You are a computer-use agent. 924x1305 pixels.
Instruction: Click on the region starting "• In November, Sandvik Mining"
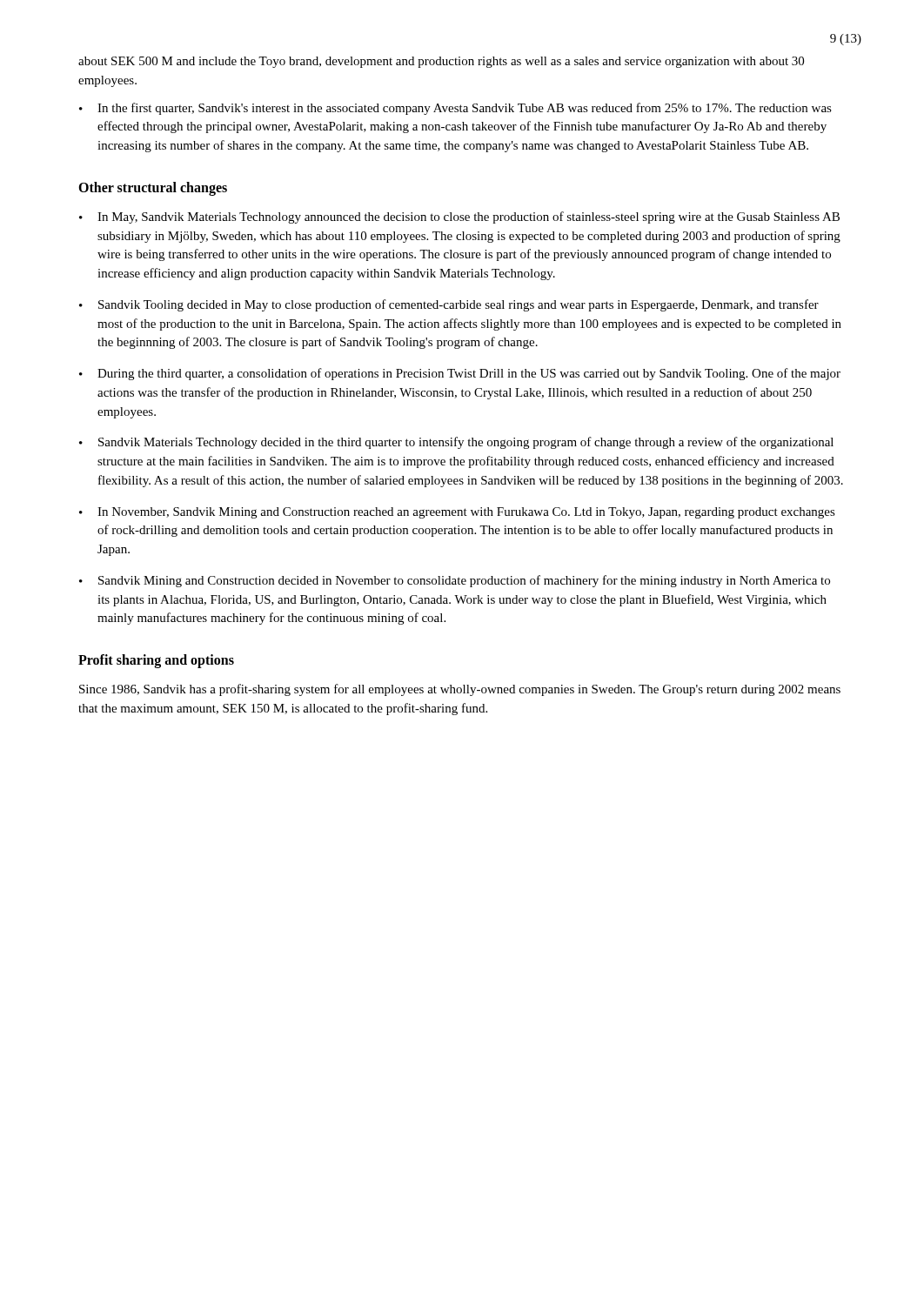point(462,531)
